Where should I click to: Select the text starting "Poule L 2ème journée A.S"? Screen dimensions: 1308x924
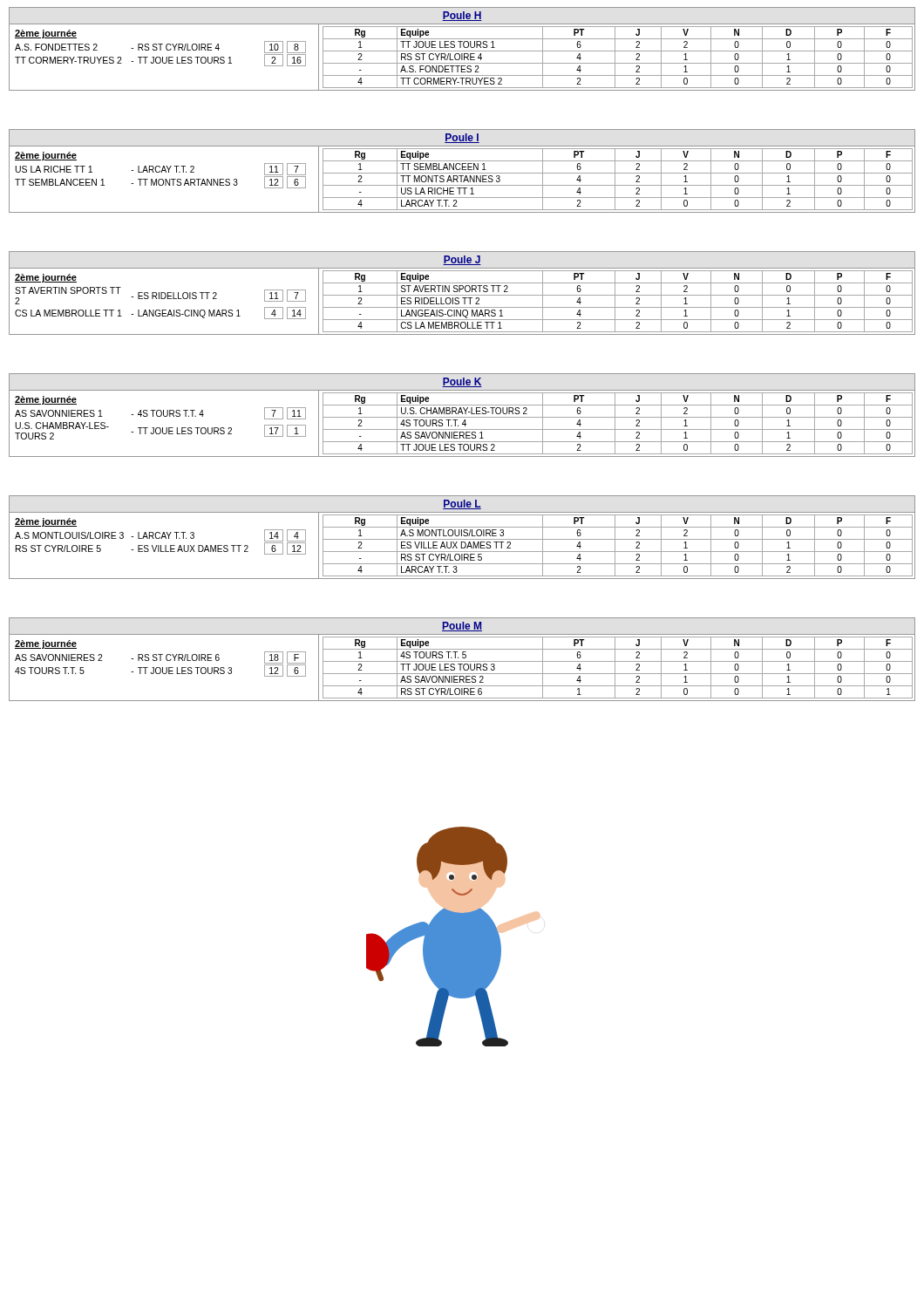click(x=462, y=537)
